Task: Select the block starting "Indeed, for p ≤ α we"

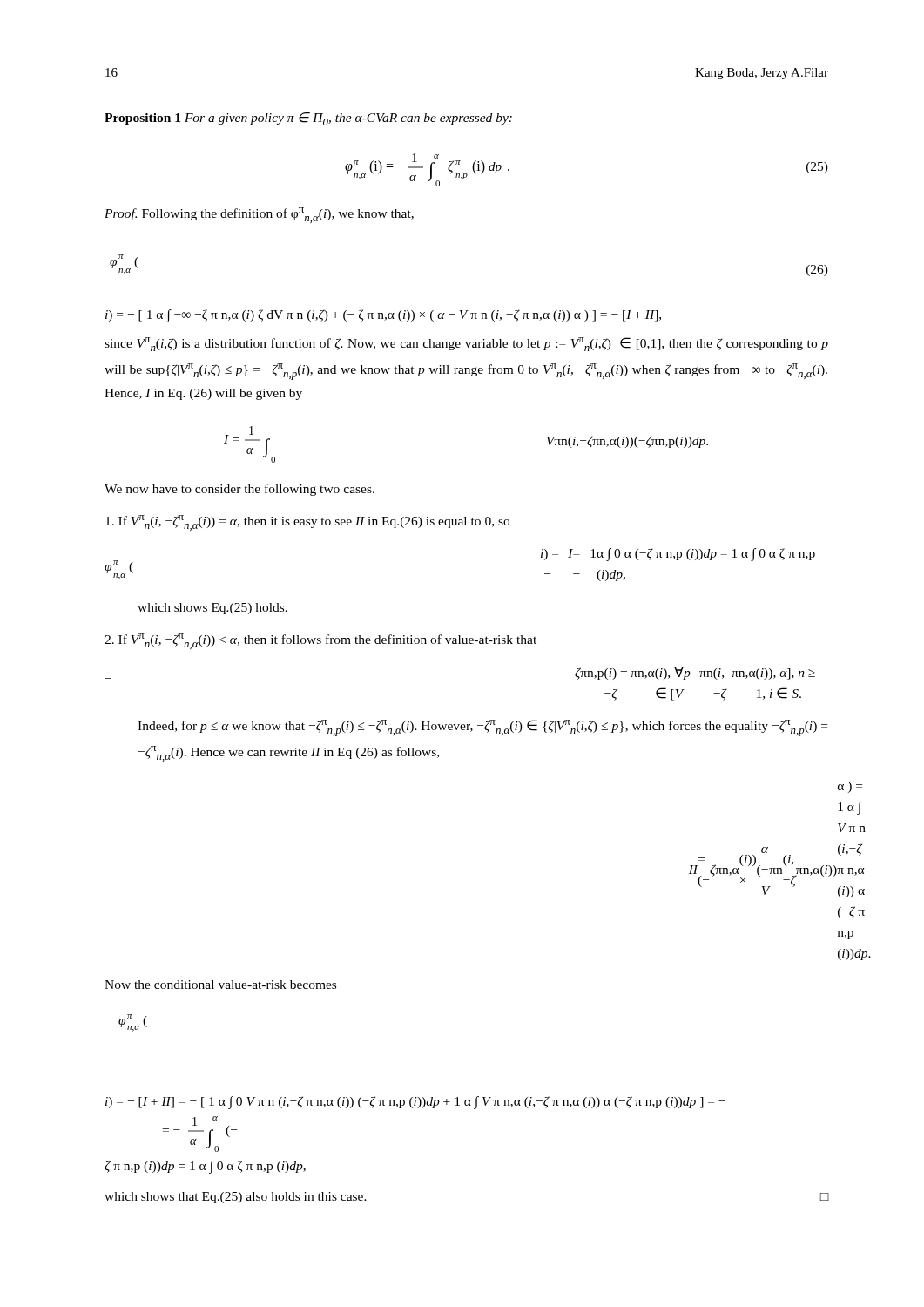Action: pos(483,738)
